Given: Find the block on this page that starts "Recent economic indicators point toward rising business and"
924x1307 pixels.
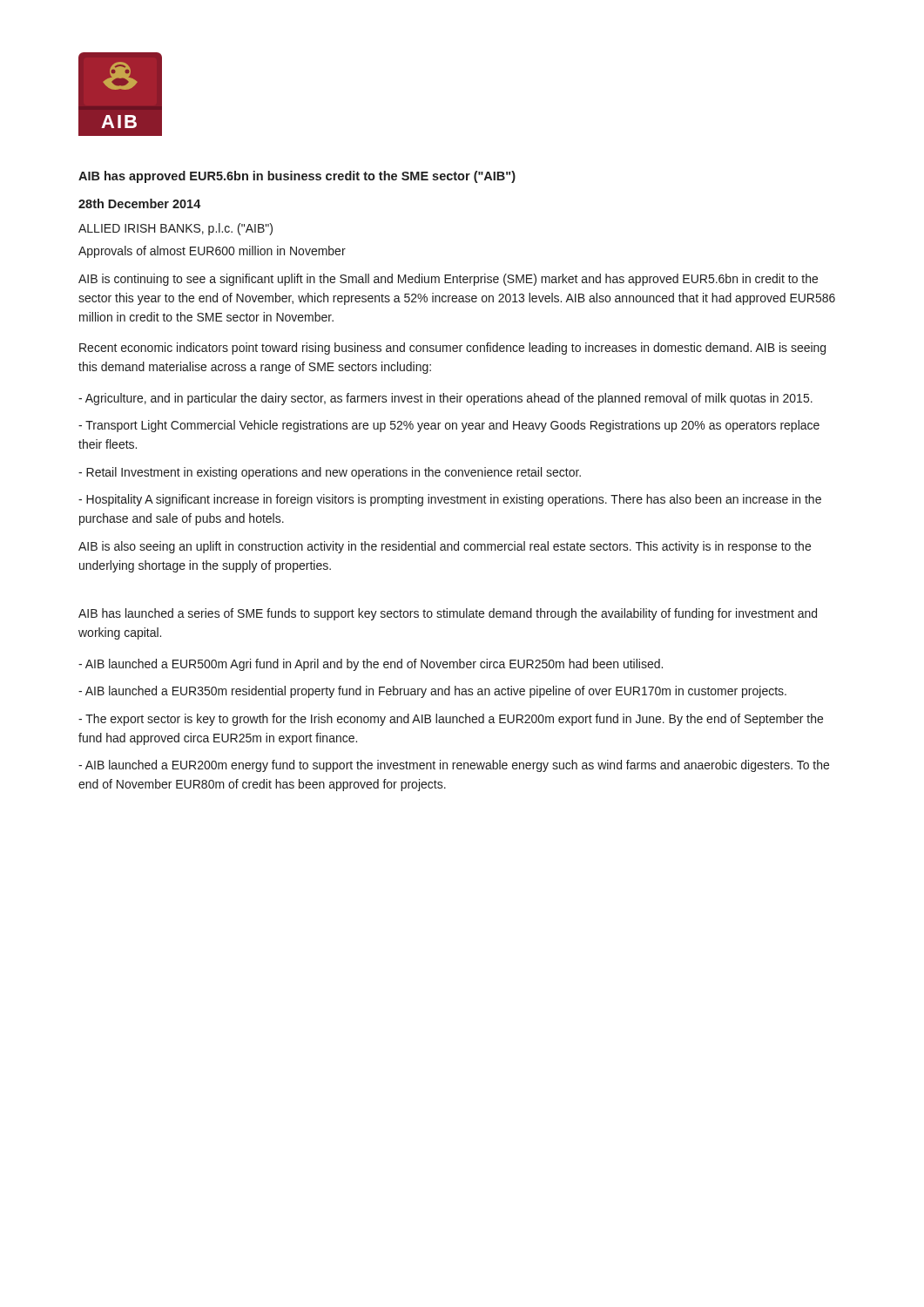Looking at the screenshot, I should click(452, 357).
